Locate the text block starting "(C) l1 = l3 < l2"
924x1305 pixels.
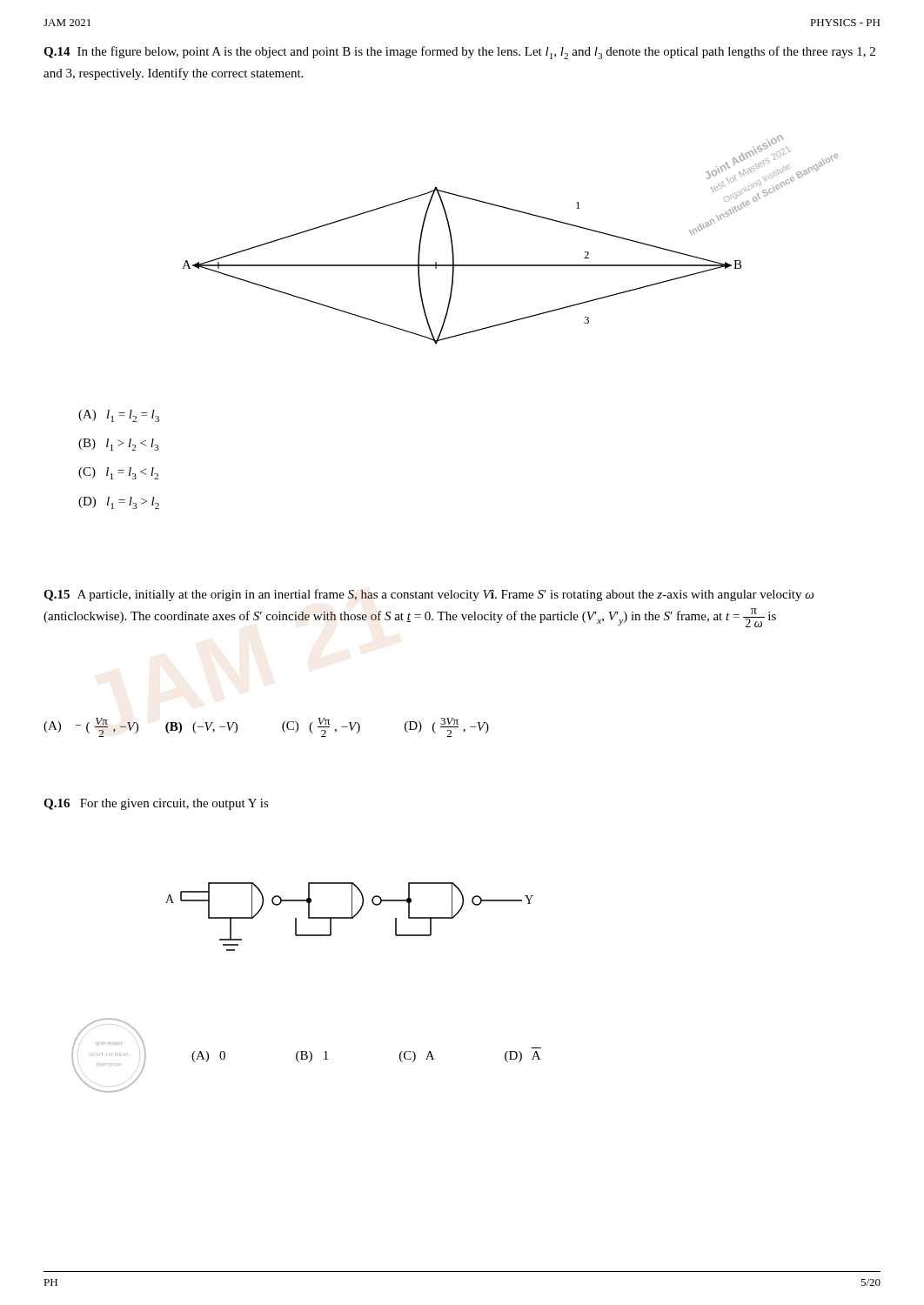point(119,473)
